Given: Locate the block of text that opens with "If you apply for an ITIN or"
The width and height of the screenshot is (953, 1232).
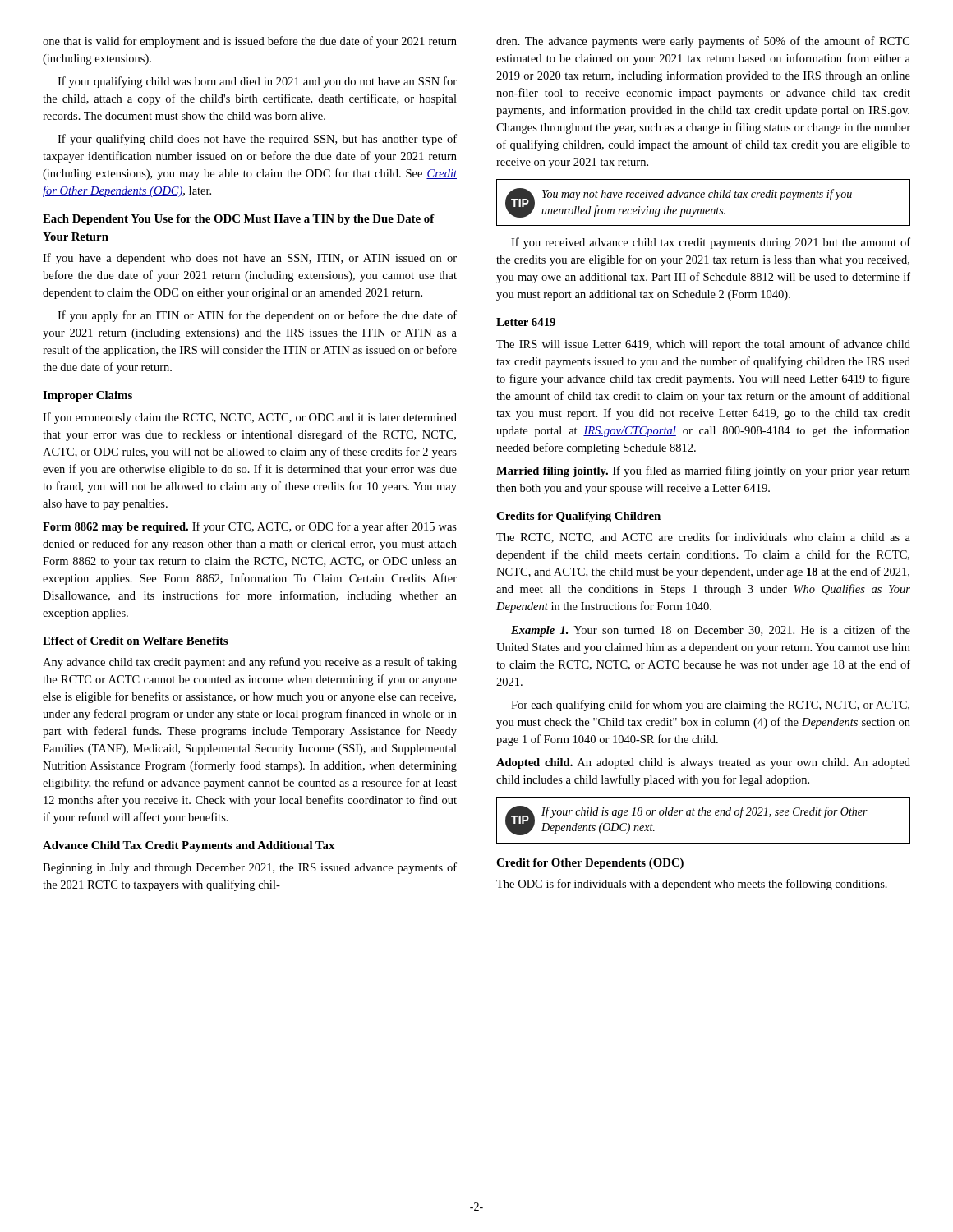Looking at the screenshot, I should pyautogui.click(x=250, y=342).
